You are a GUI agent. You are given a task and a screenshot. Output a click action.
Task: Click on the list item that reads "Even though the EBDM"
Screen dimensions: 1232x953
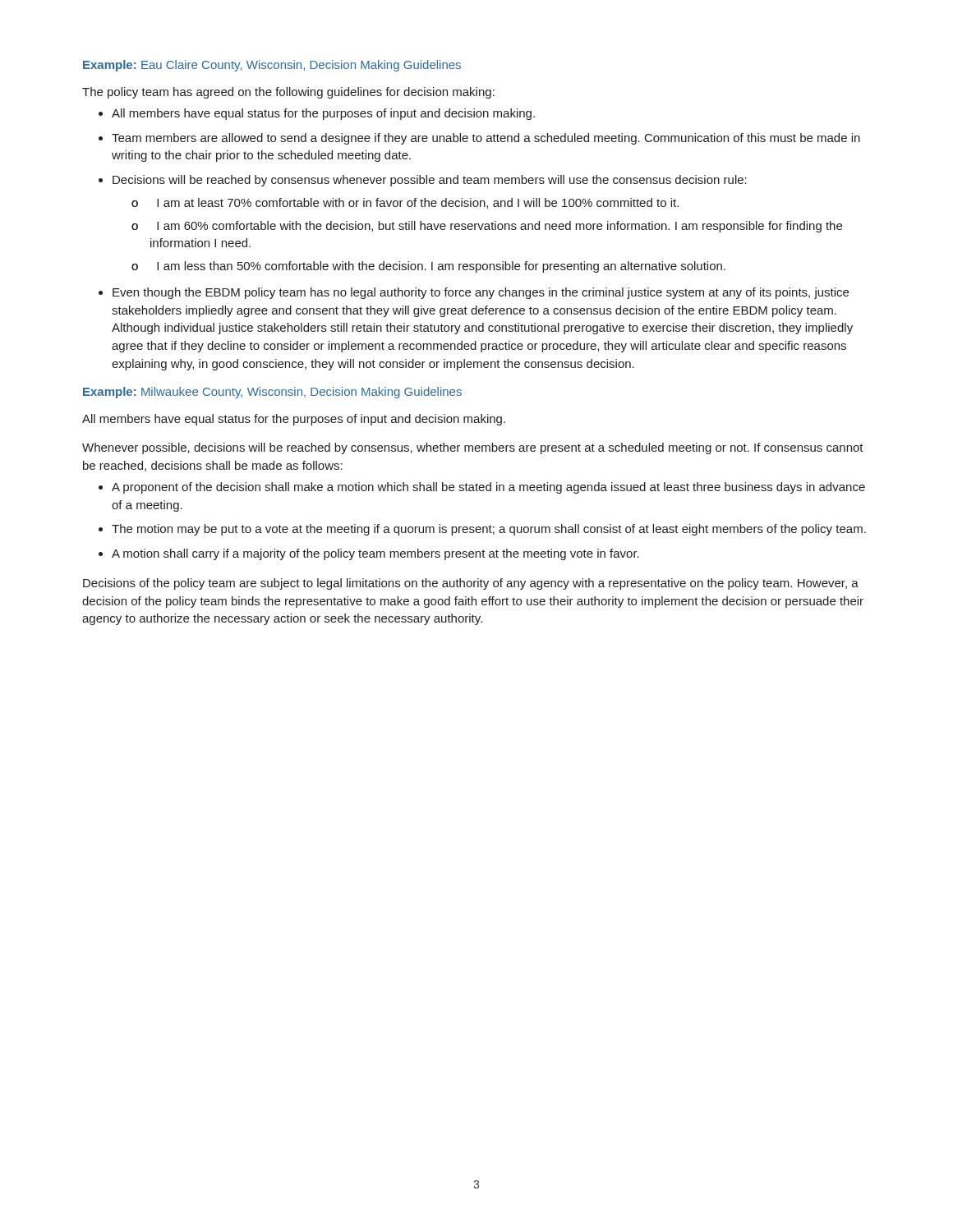(x=482, y=328)
